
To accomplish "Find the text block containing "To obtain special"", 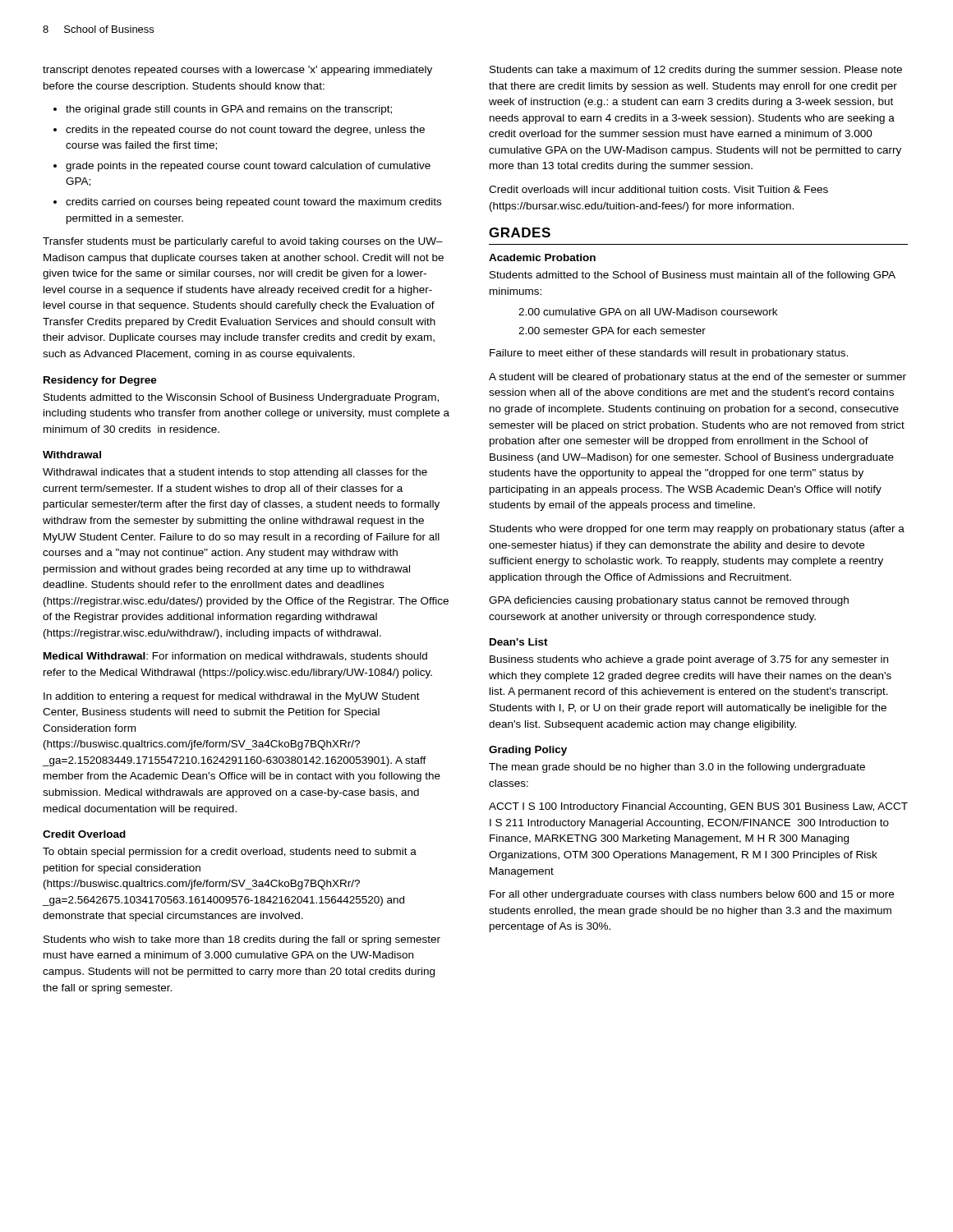I will [x=230, y=883].
